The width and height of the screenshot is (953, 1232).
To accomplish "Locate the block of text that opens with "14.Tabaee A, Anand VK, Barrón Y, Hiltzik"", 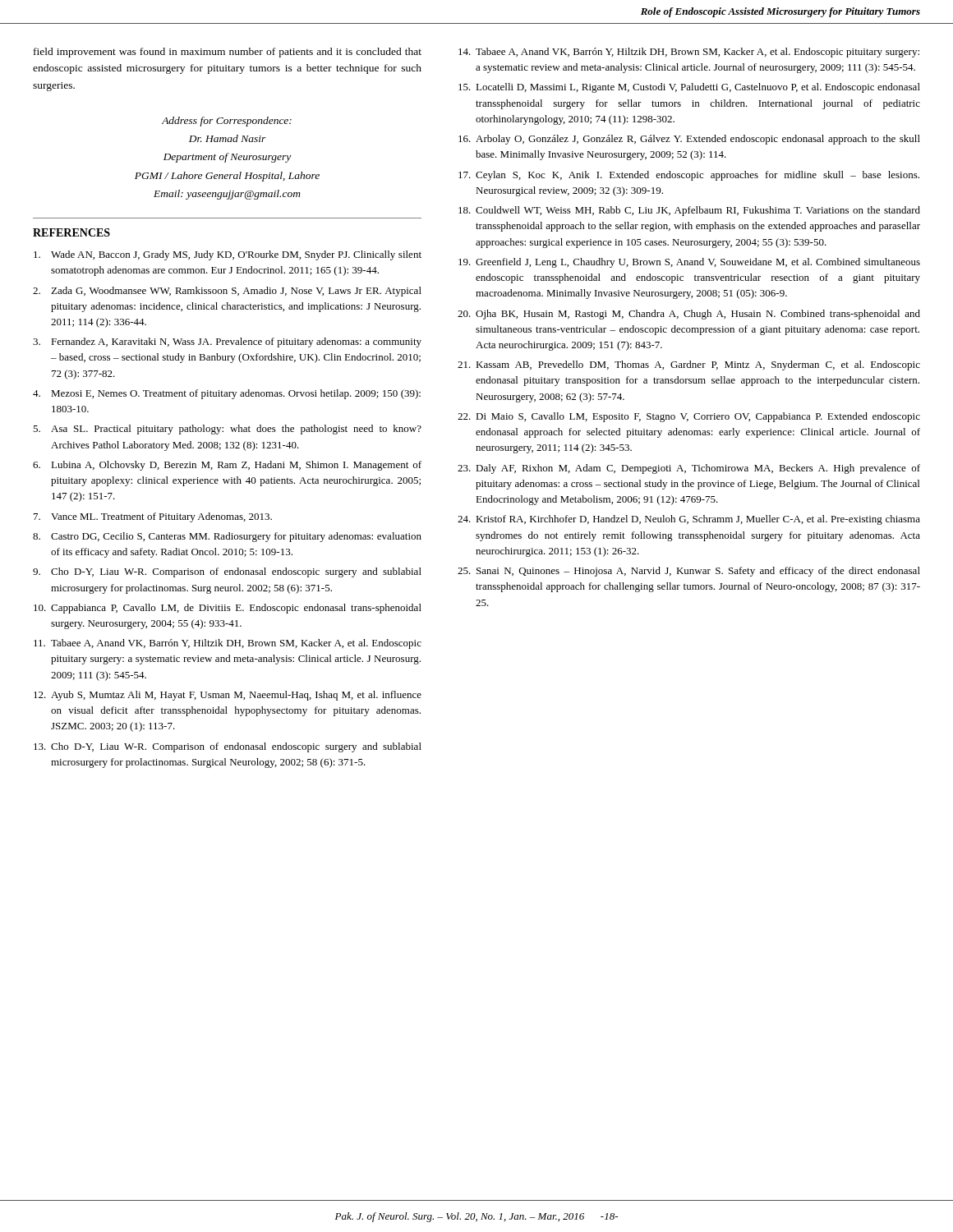I will (x=689, y=59).
